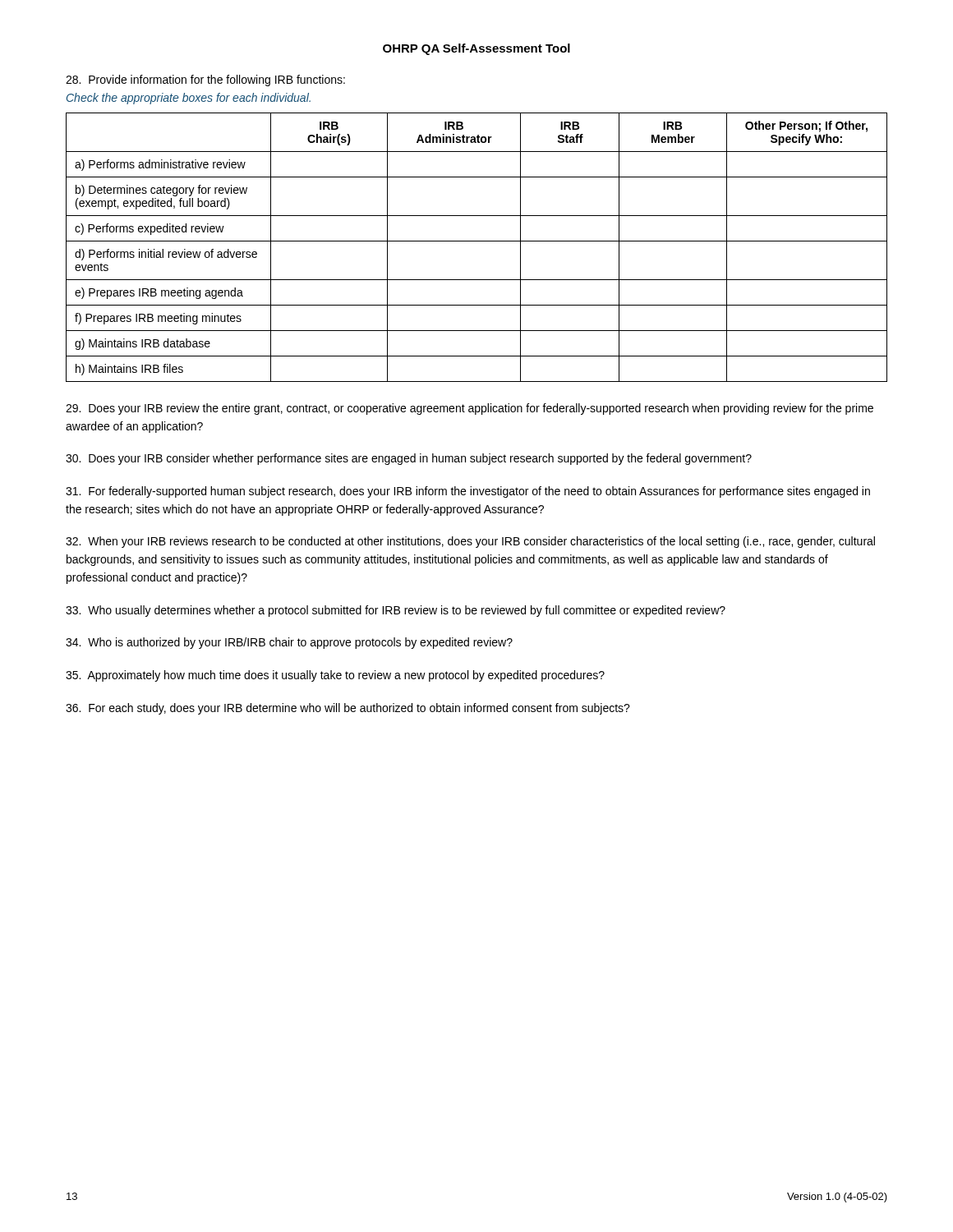Select a table
Screen dimensions: 1232x953
(476, 247)
